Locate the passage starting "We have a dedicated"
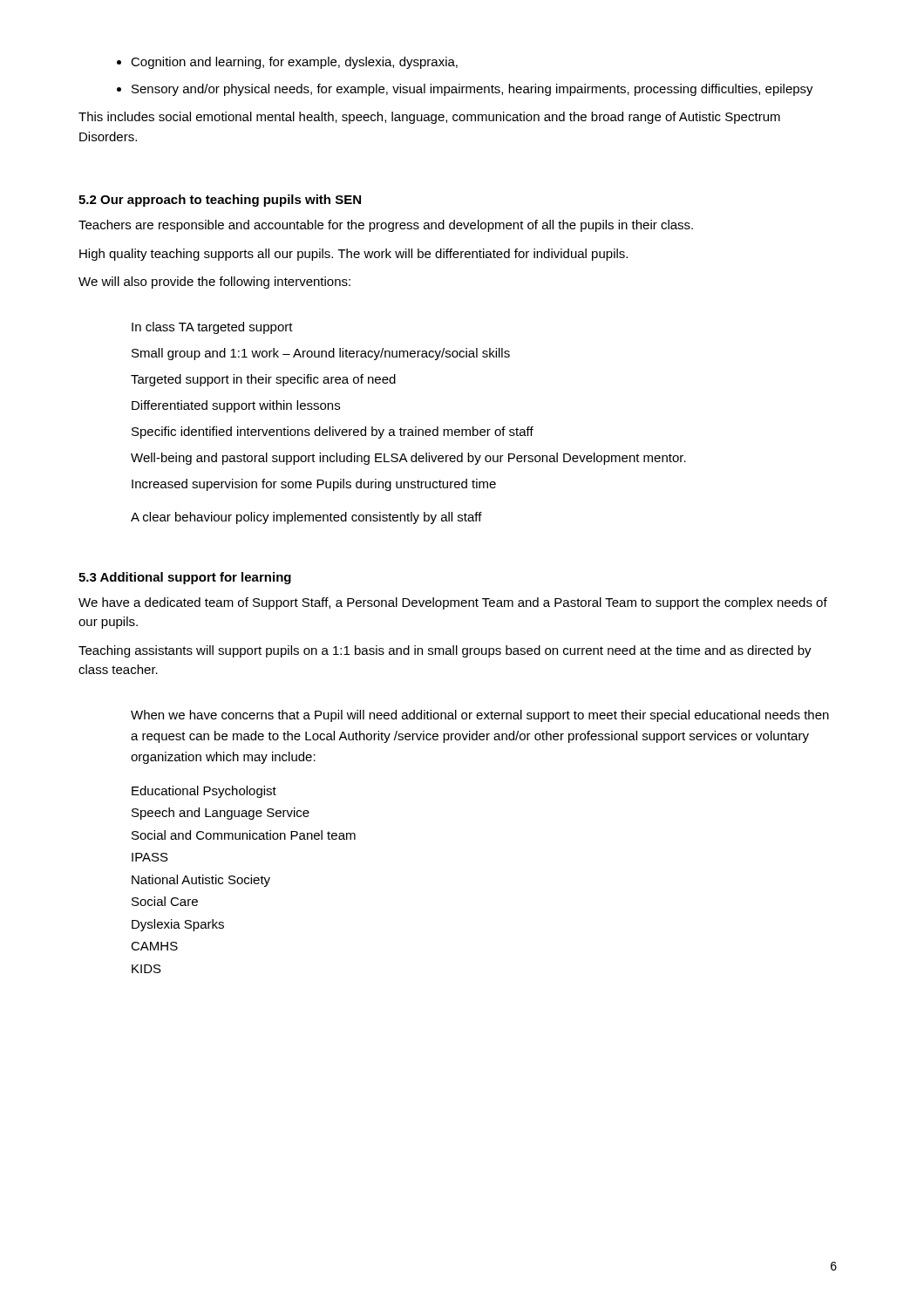The image size is (924, 1308). (x=458, y=612)
